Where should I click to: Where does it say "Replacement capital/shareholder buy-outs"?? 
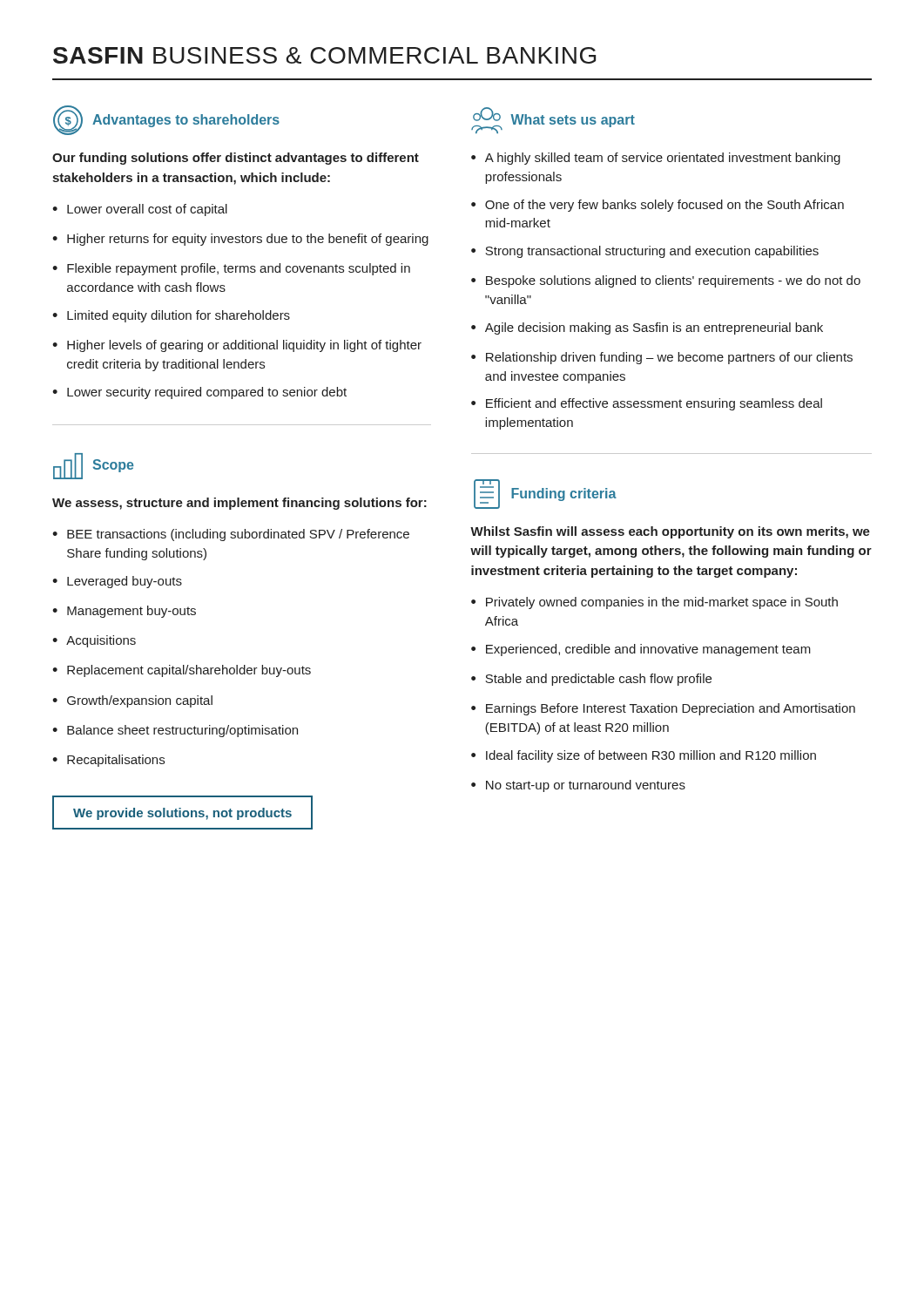[x=241, y=671]
